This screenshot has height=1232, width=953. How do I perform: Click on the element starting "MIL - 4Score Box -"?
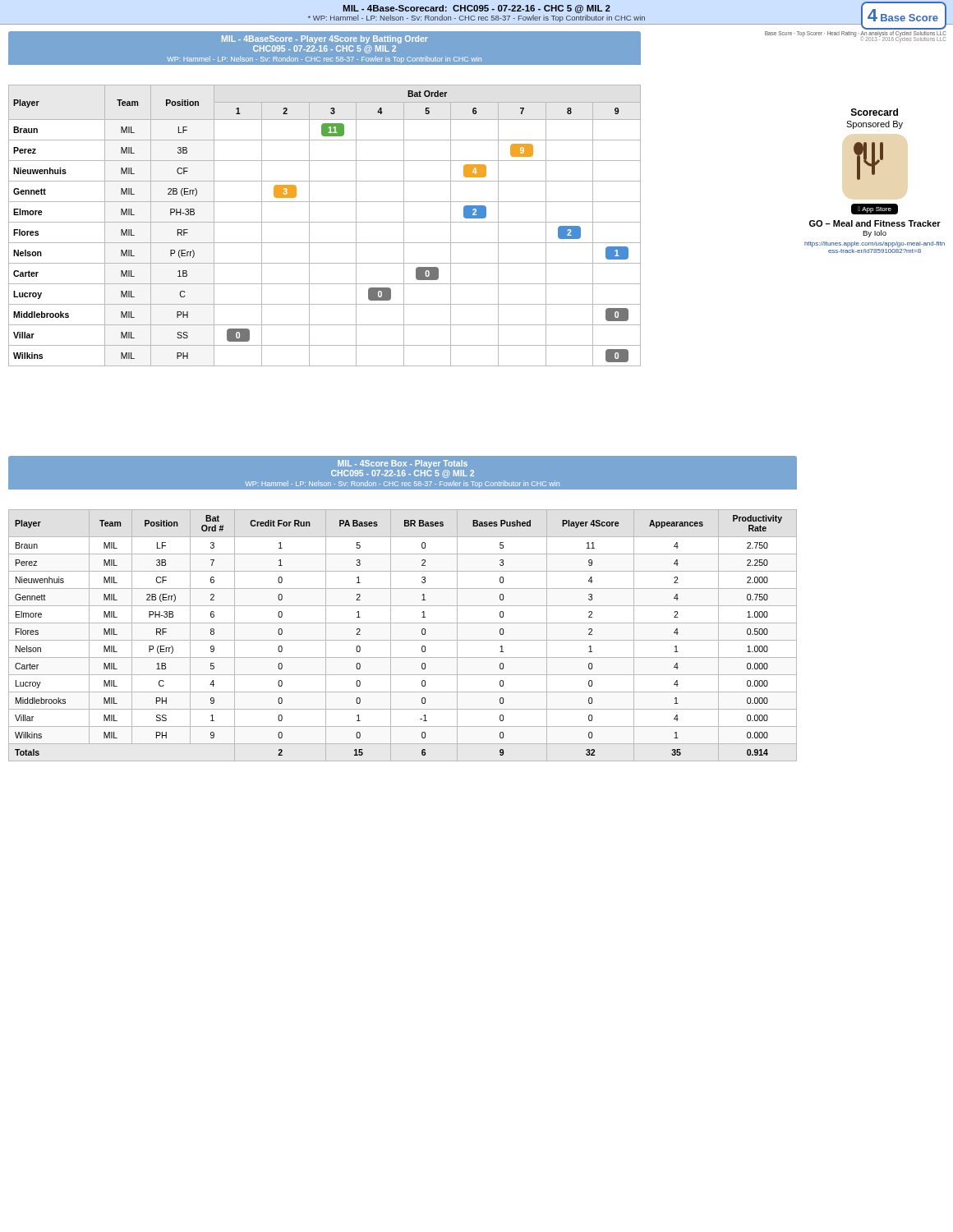tap(403, 473)
